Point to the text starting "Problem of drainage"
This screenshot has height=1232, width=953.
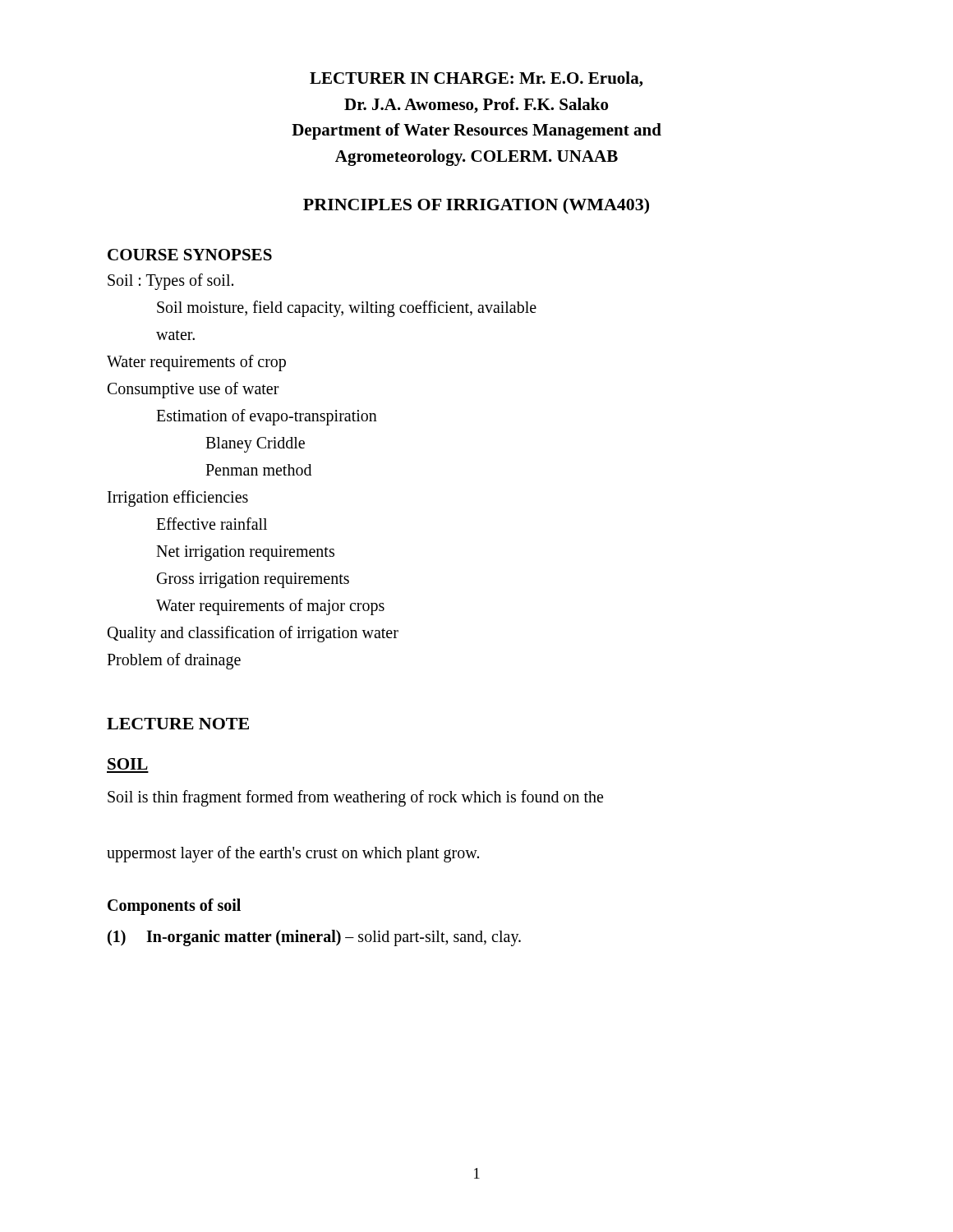pos(174,660)
